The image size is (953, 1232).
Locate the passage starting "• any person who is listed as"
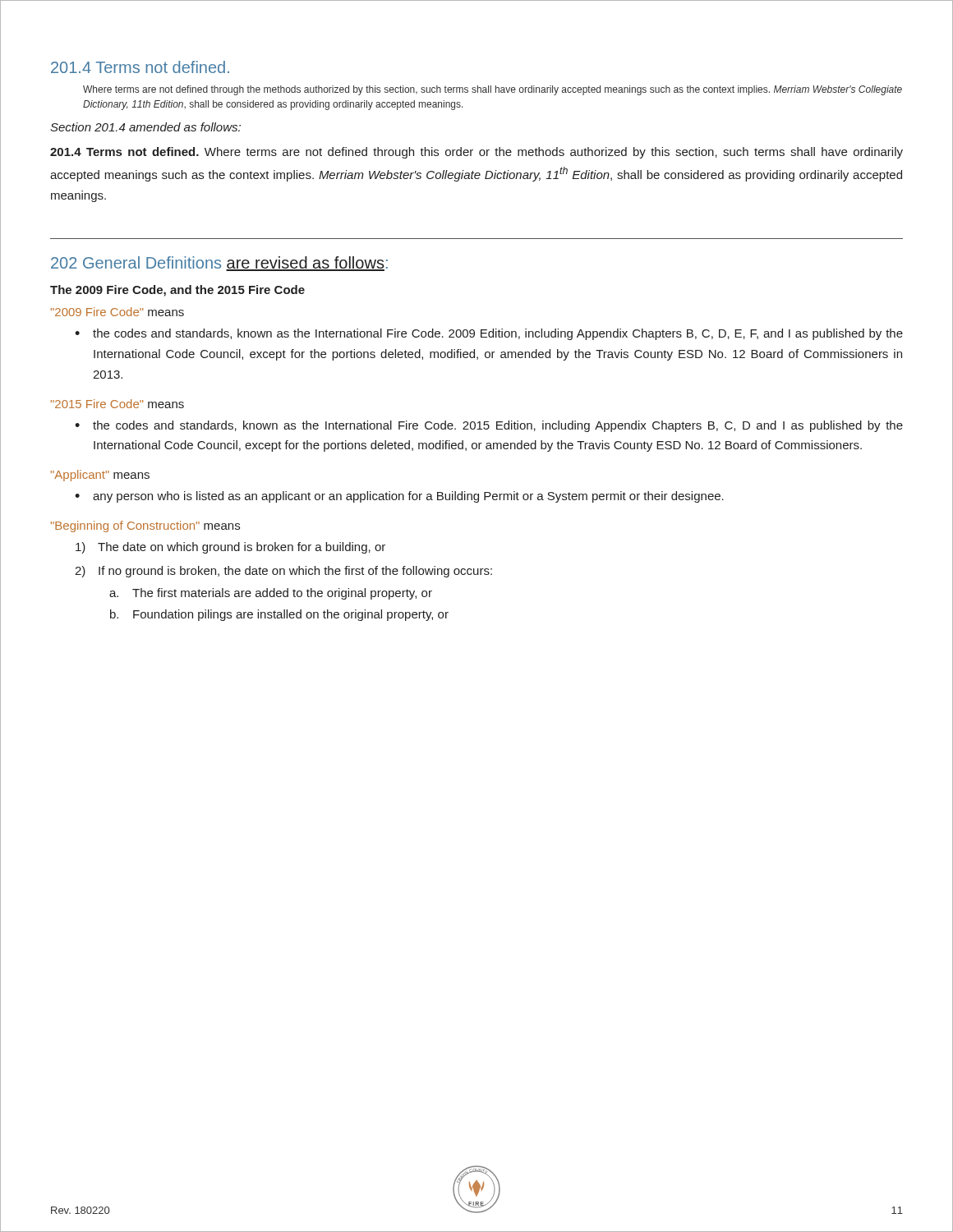click(489, 497)
